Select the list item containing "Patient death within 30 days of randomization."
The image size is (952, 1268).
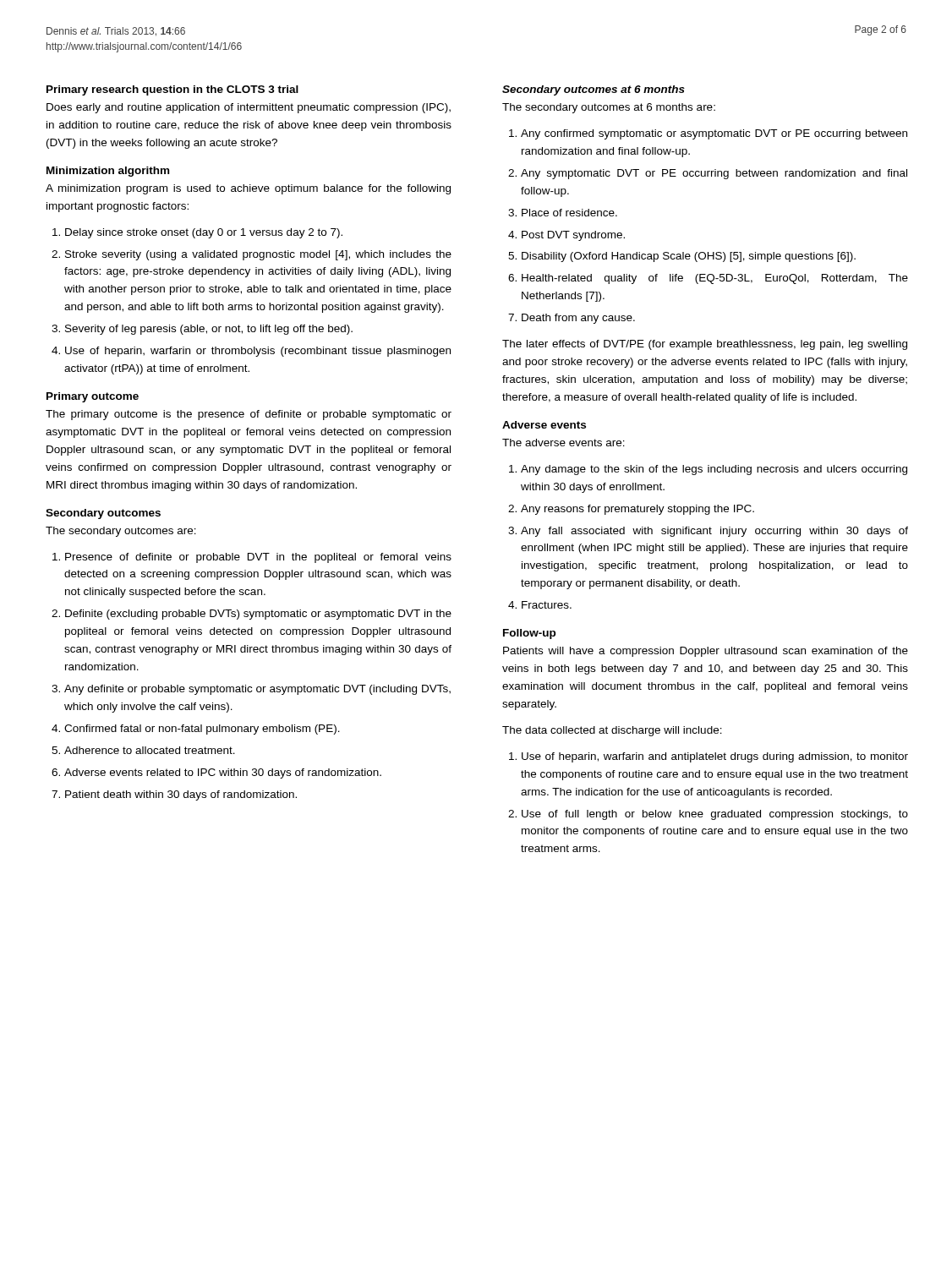(181, 794)
